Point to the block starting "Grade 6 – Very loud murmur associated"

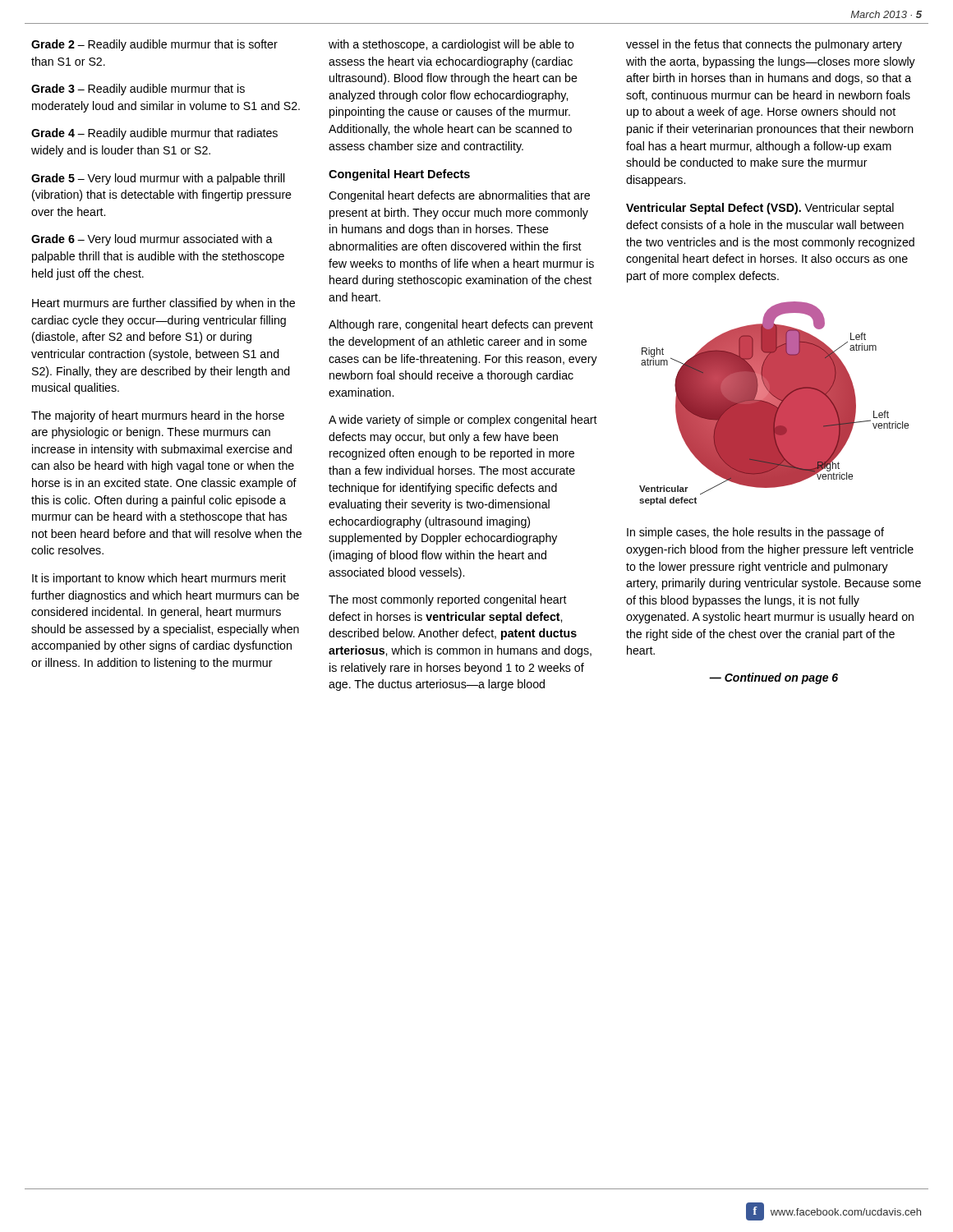(167, 257)
